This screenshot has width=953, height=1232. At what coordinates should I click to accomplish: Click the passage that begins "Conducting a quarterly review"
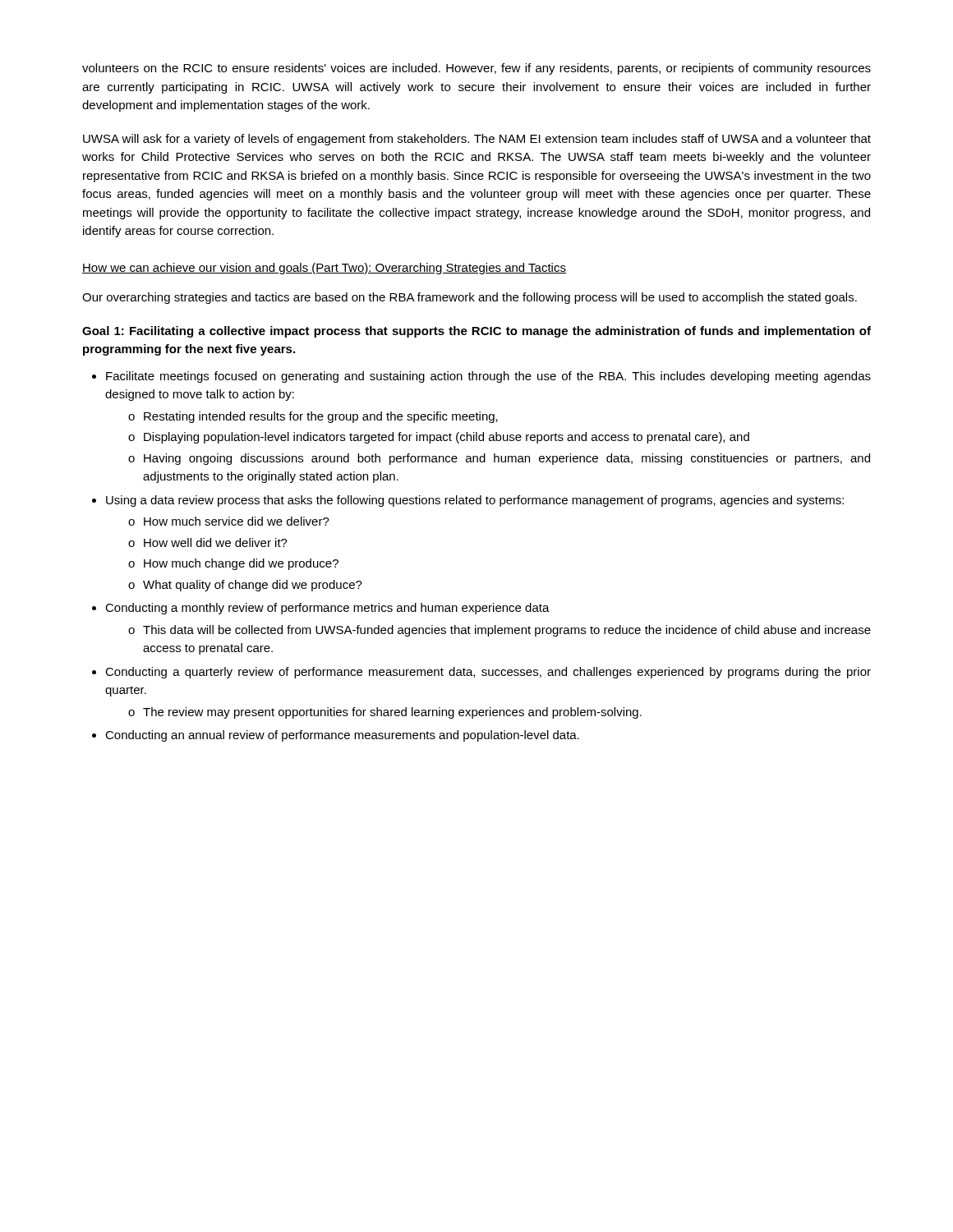pos(488,673)
